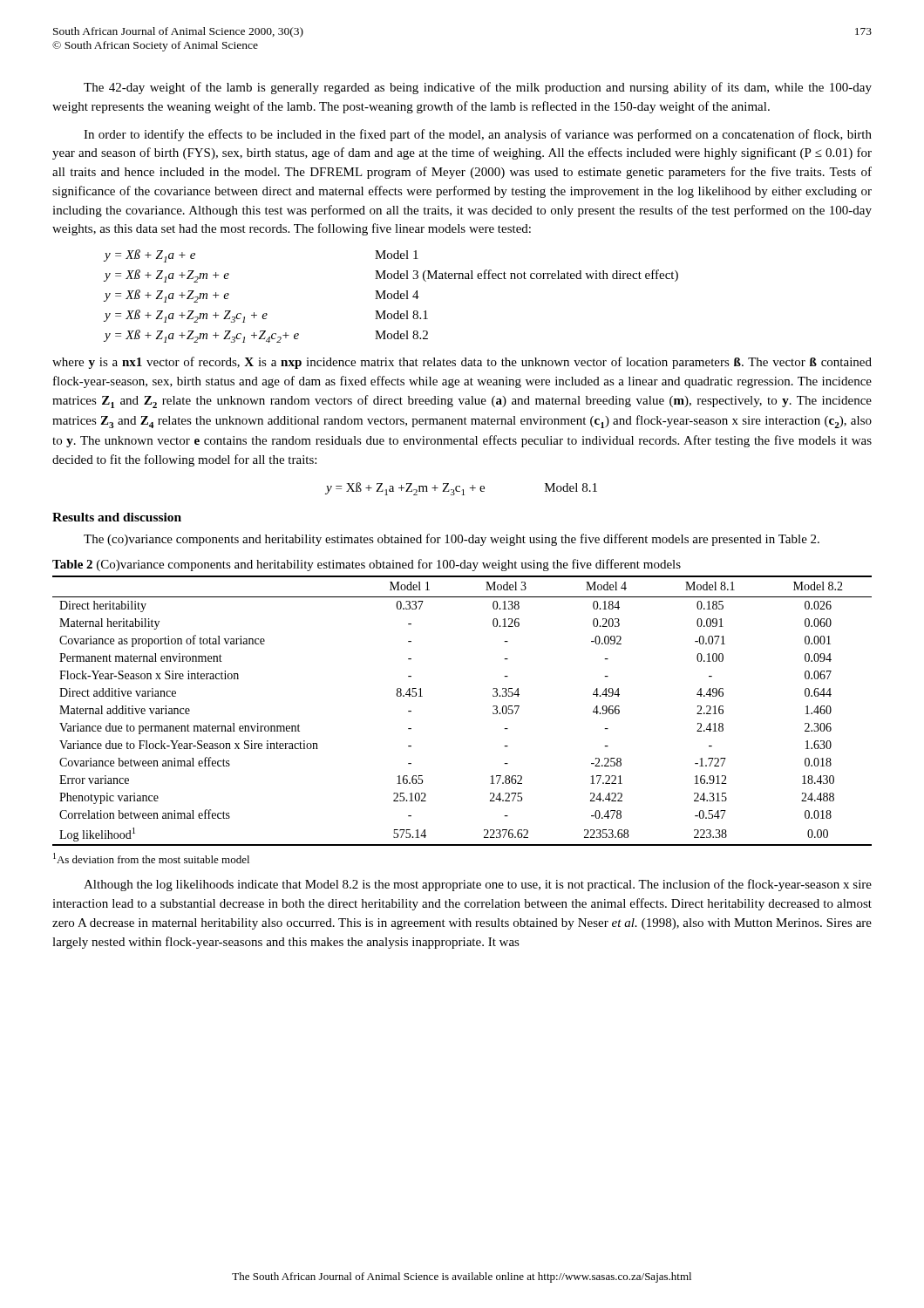This screenshot has width=924, height=1308.
Task: Locate the region starting "Results and discussion"
Action: [117, 516]
